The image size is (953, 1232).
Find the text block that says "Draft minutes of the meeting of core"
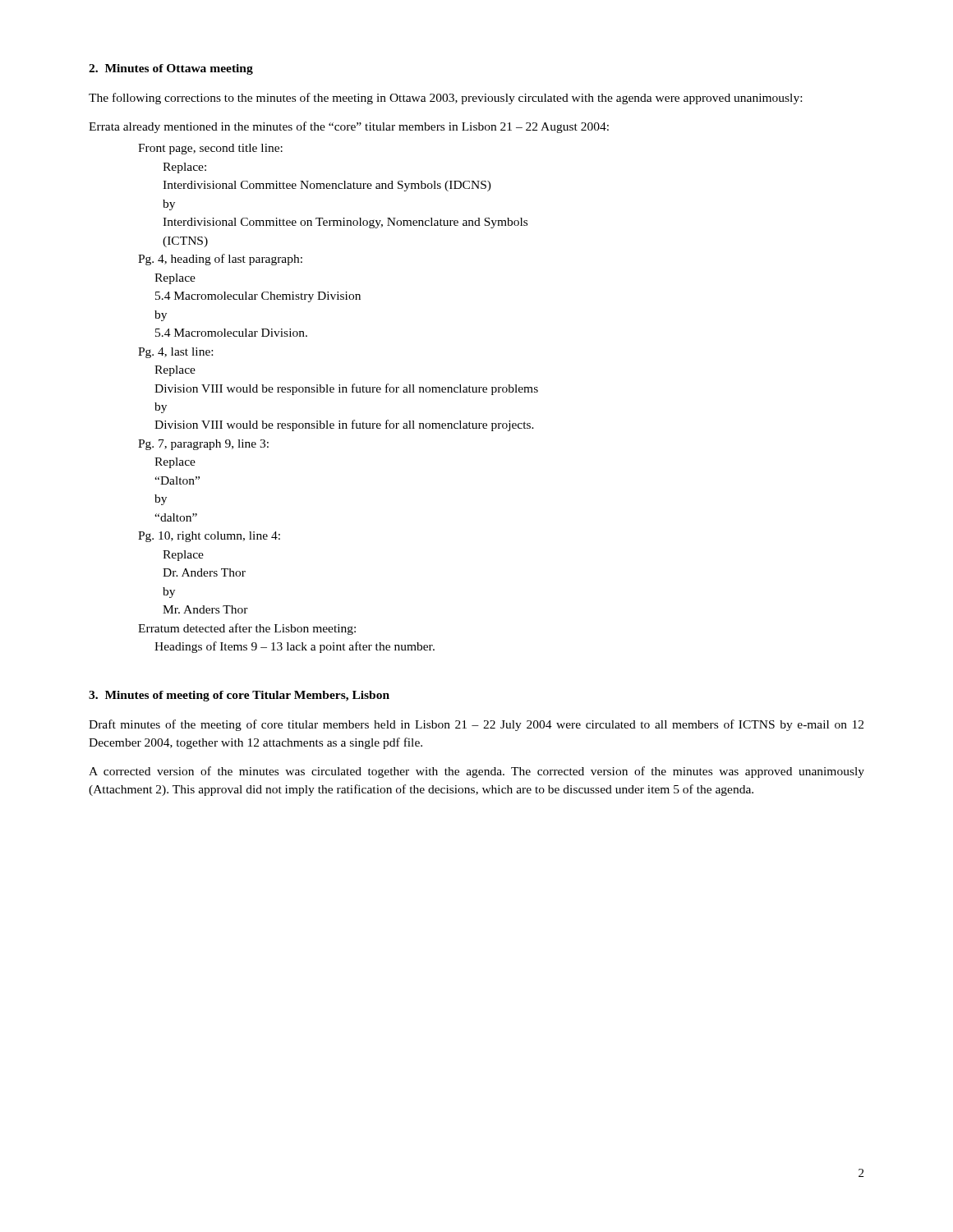coord(476,733)
